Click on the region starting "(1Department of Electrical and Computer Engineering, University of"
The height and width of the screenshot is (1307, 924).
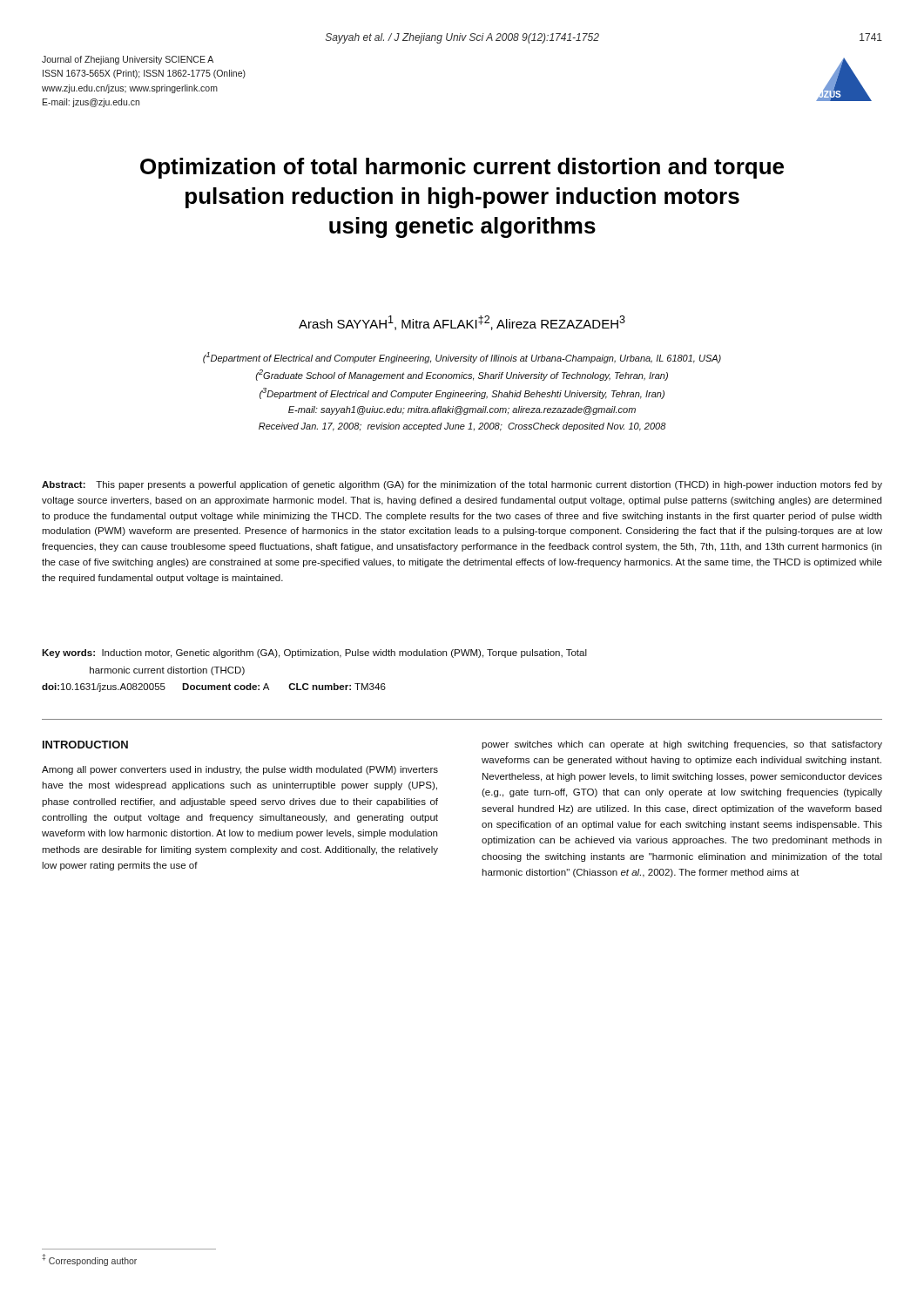pos(462,391)
